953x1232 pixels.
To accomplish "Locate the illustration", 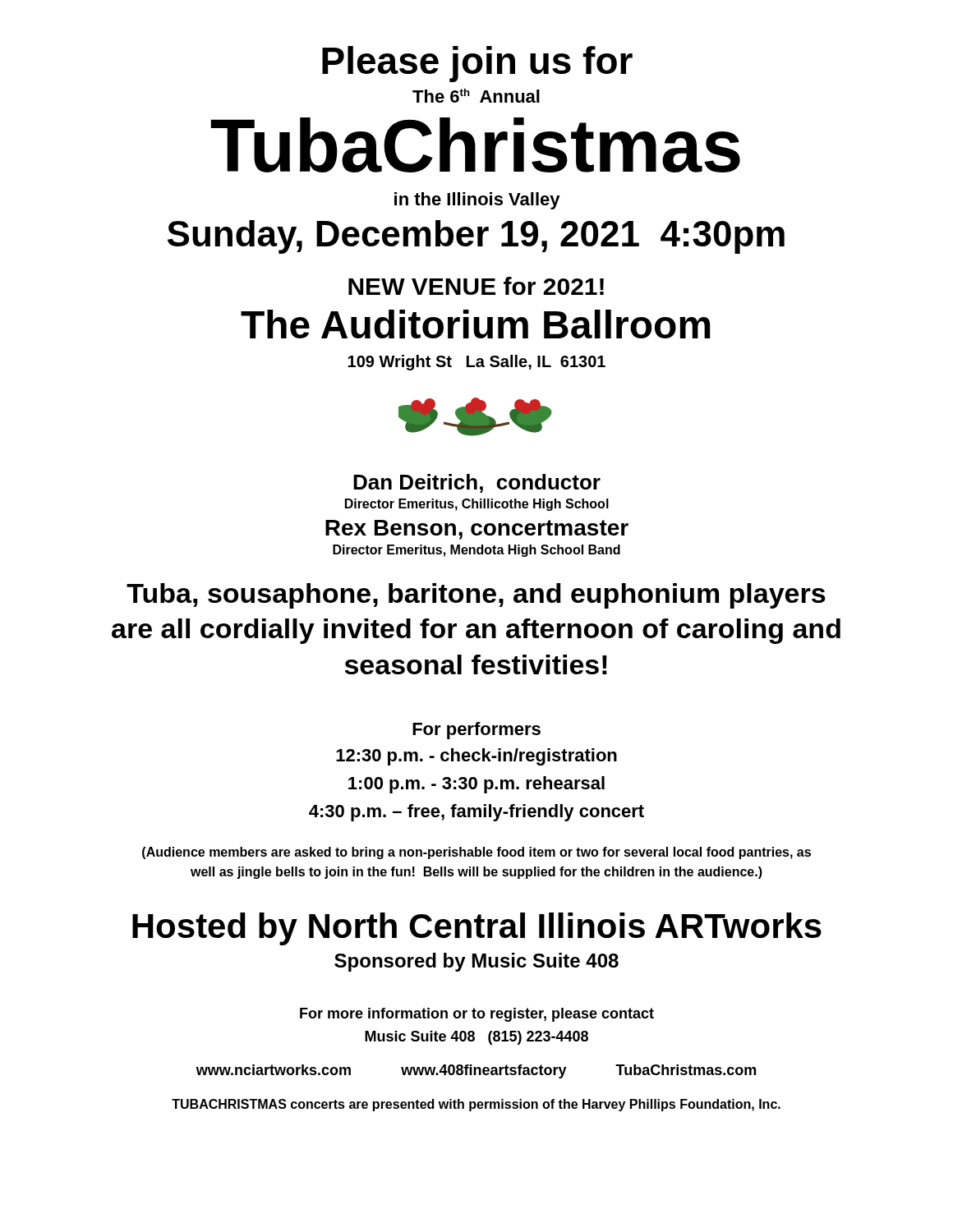I will point(476,419).
